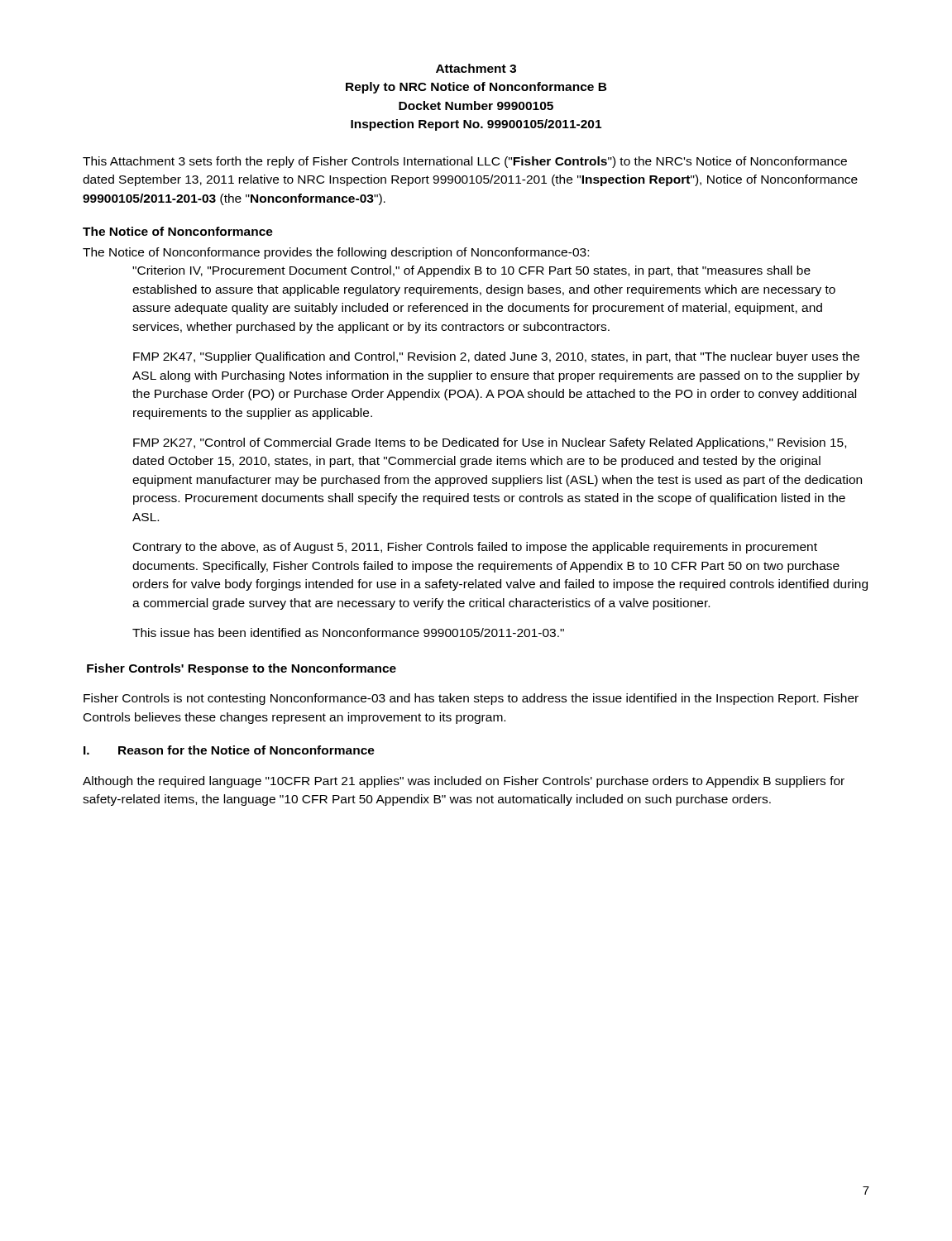This screenshot has width=952, height=1241.
Task: Find the section header that reads "I. Reason for the Notice of"
Action: [229, 751]
